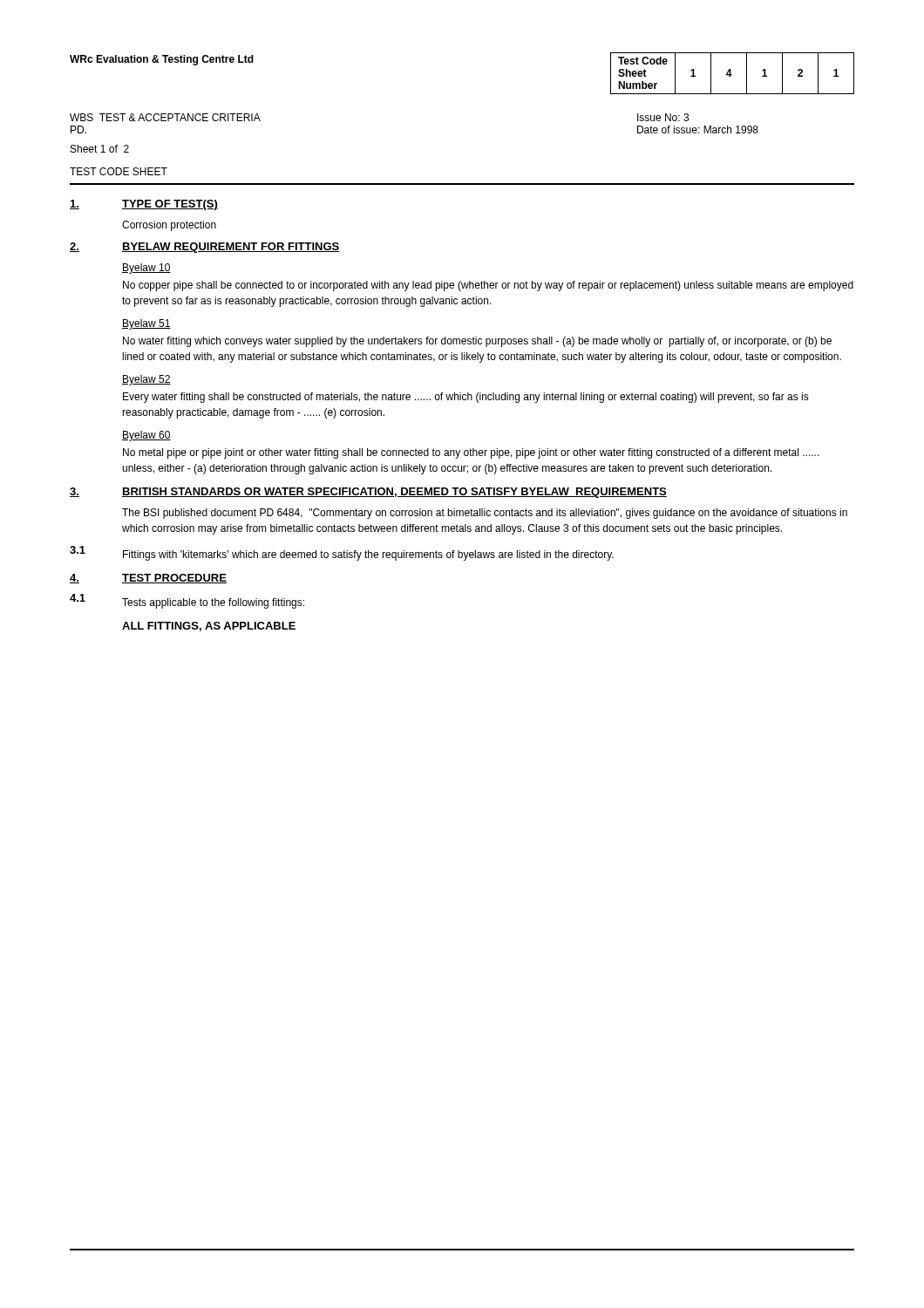Screen dimensions: 1308x924
Task: Find the passage starting "BYELAW REQUIREMENT FOR FITTINGS"
Action: (x=231, y=246)
